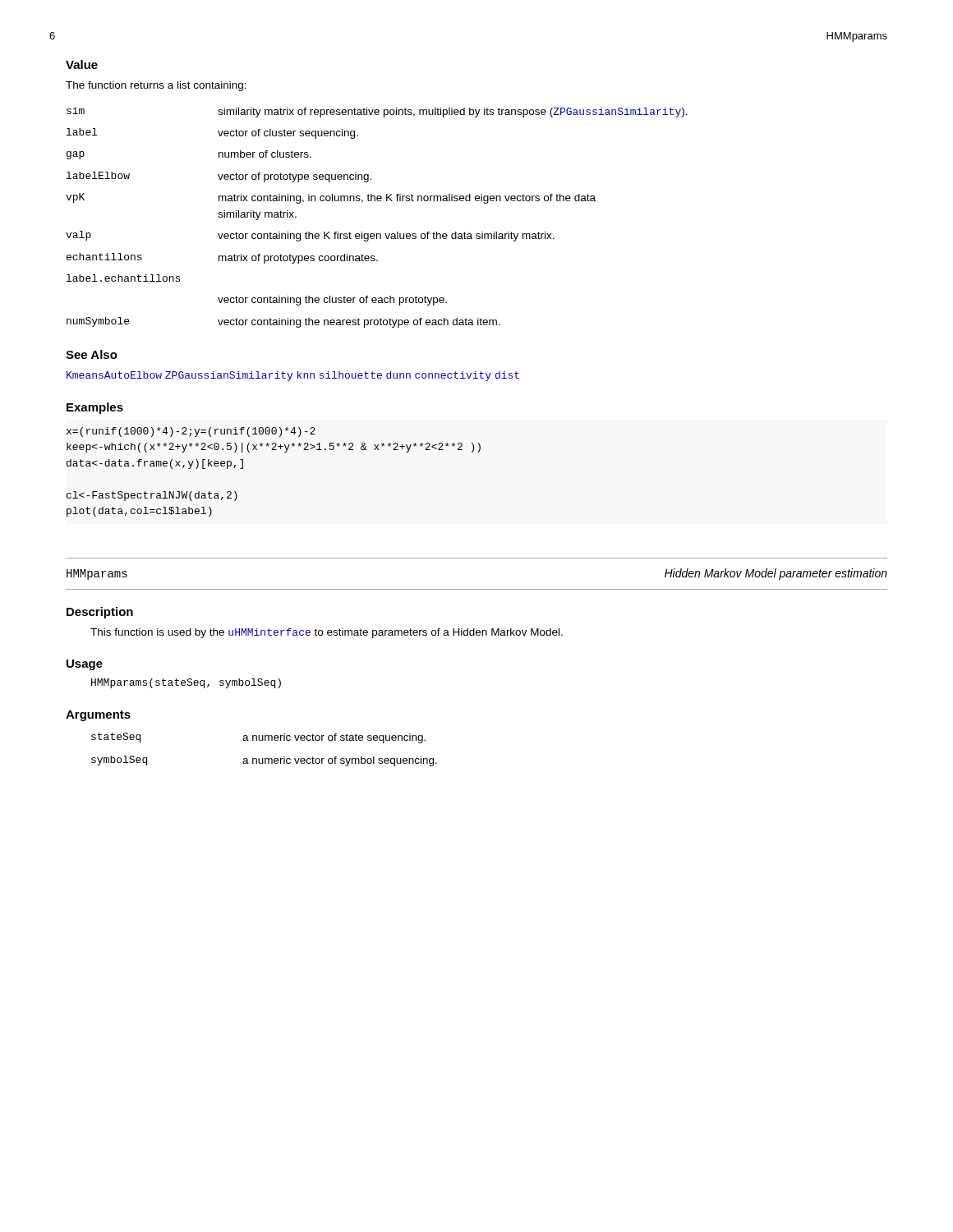Find the text that says "The function returns a list containing:"
Screen dimensions: 1232x953
pos(156,85)
